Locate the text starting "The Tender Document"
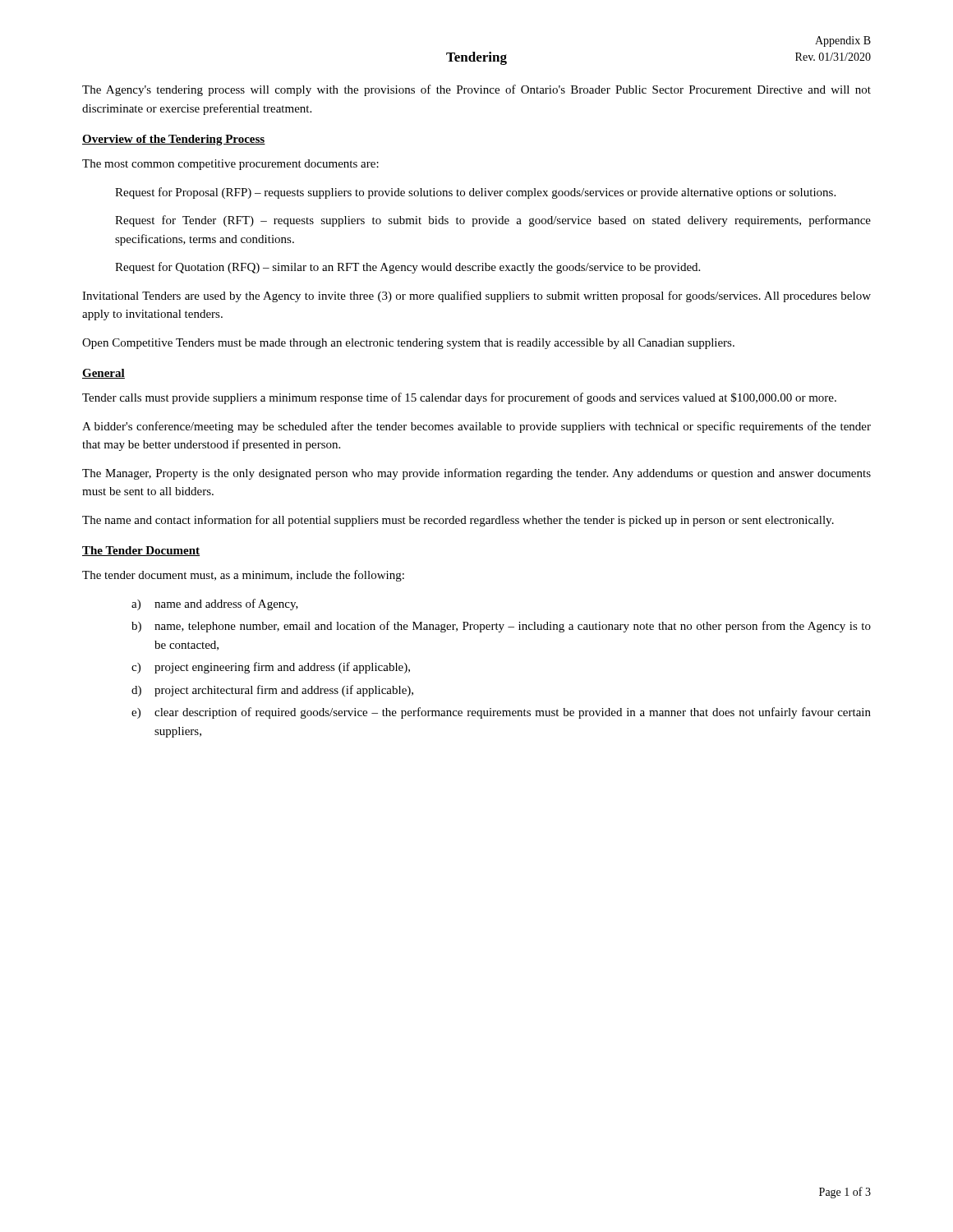 pos(141,550)
